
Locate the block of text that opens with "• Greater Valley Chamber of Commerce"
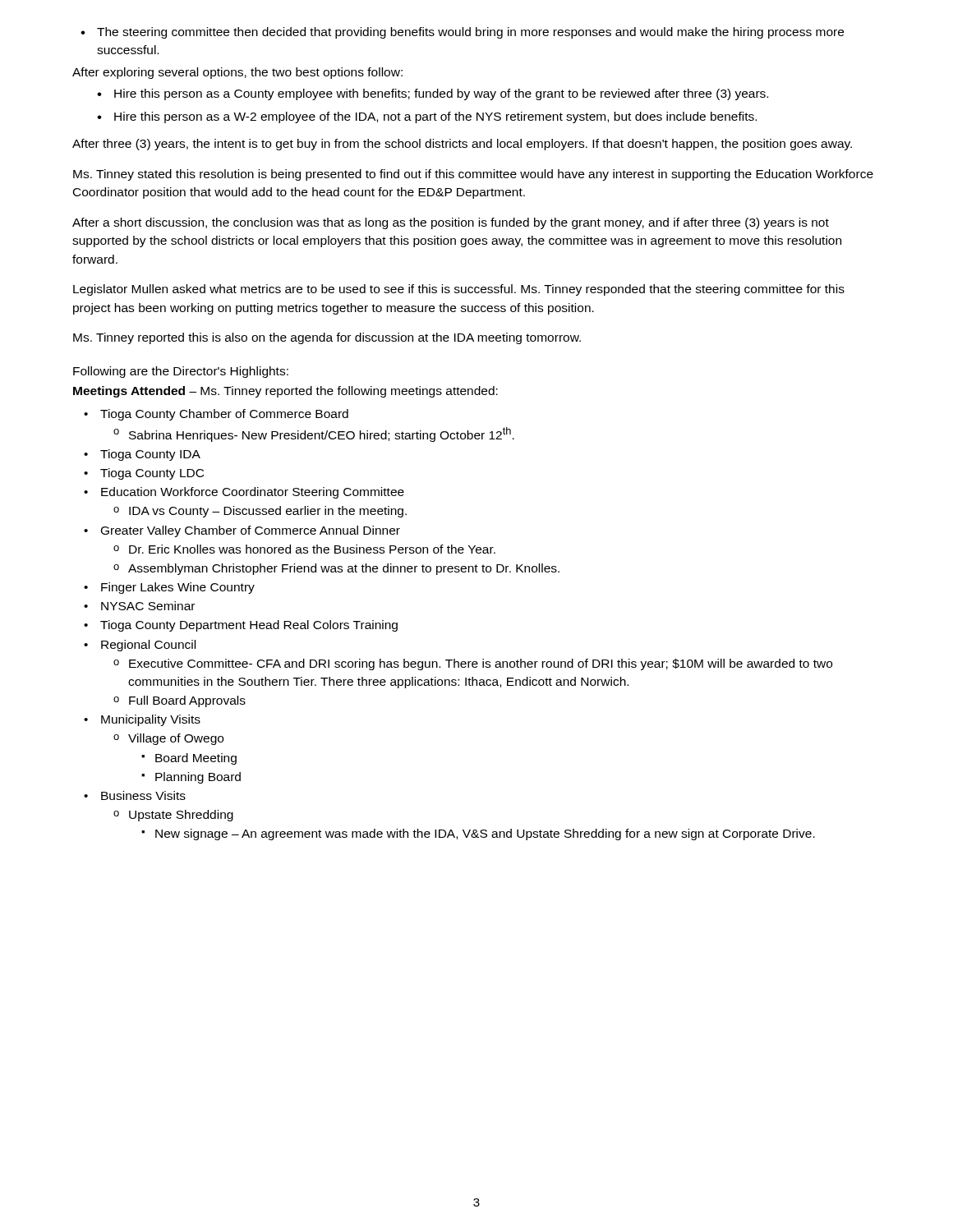tap(242, 531)
